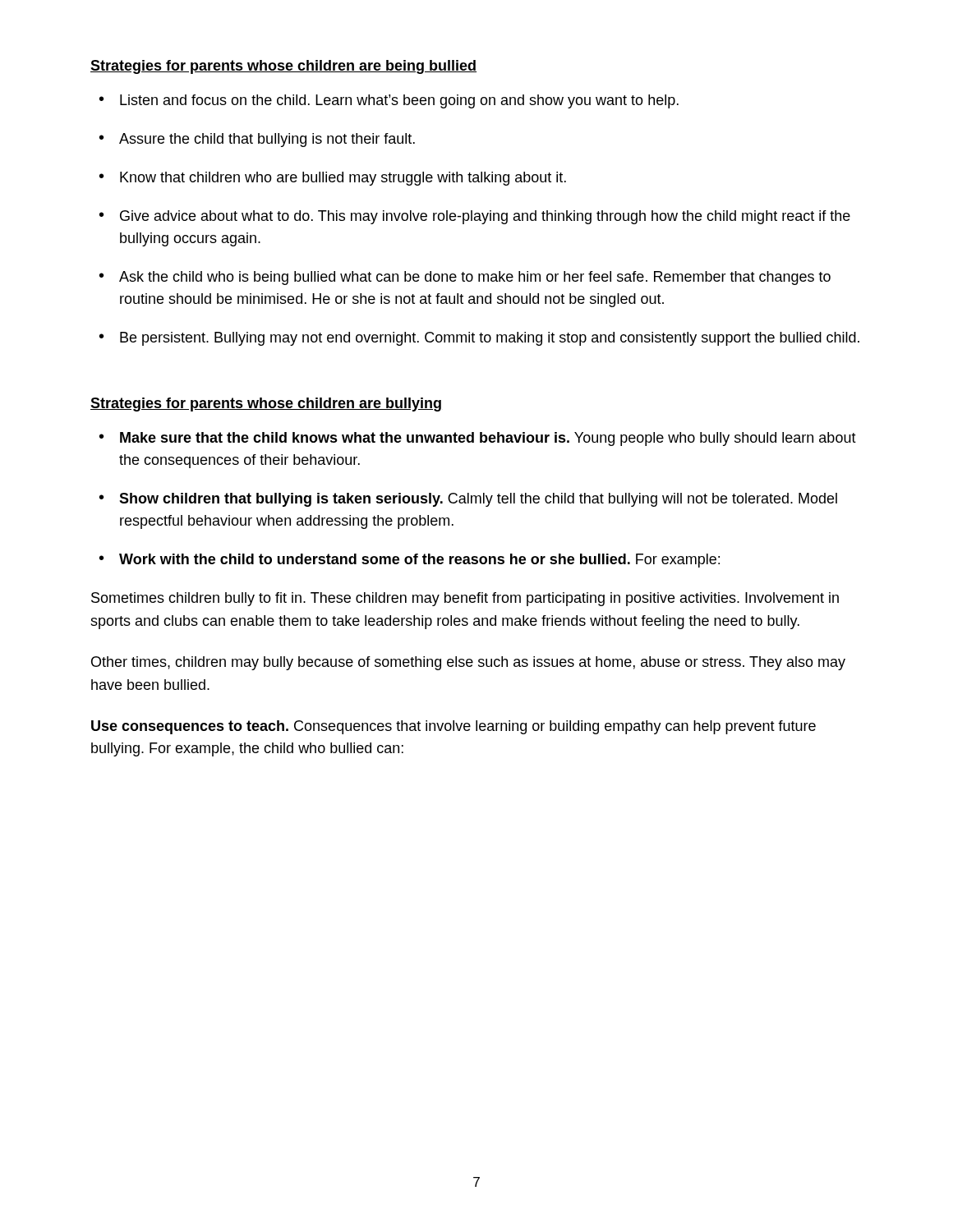This screenshot has height=1232, width=953.
Task: Where is the passage that starts "Make sure that the child knows what"?
Action: [491, 449]
